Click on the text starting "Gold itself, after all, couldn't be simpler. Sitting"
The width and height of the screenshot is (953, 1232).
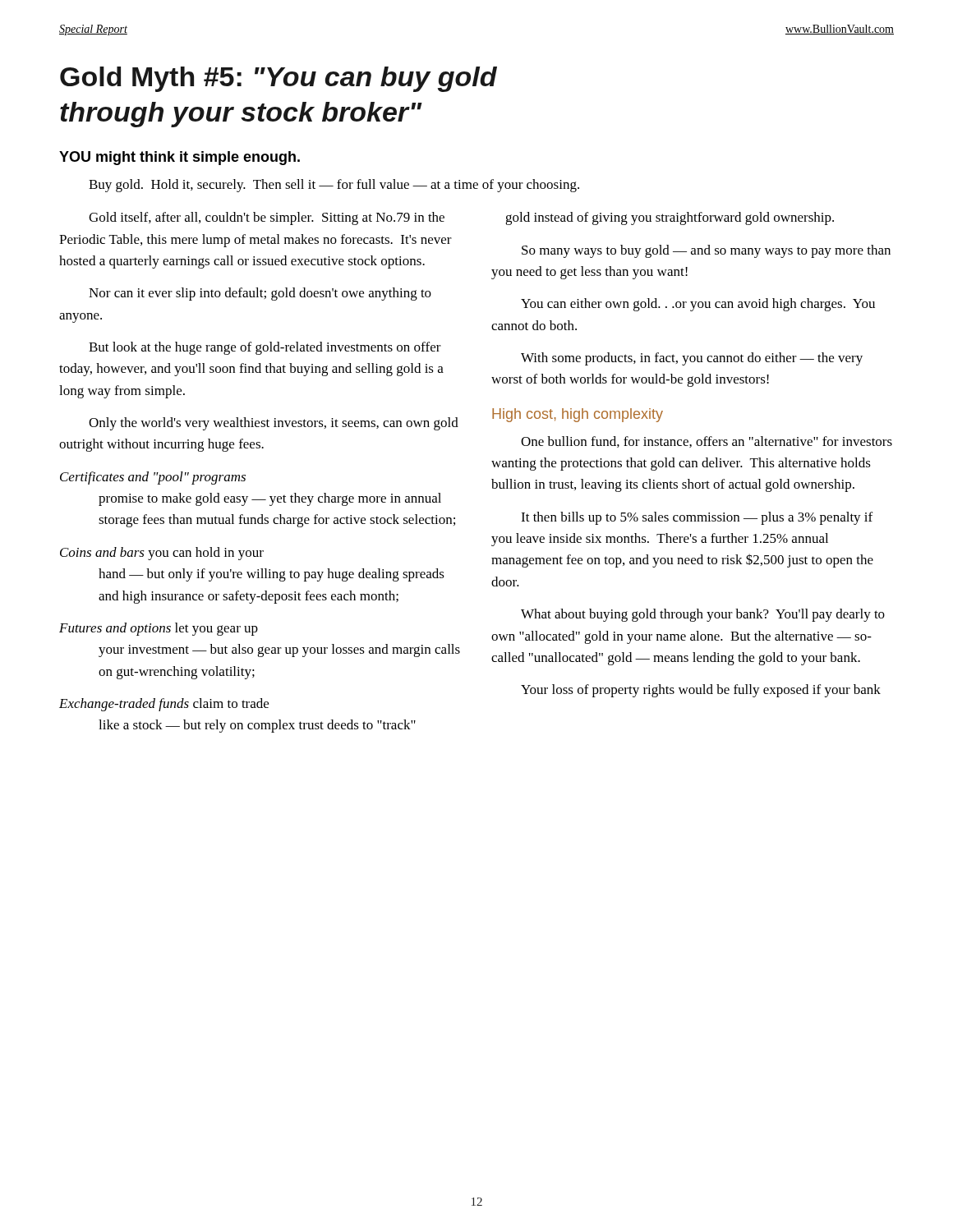[x=255, y=239]
